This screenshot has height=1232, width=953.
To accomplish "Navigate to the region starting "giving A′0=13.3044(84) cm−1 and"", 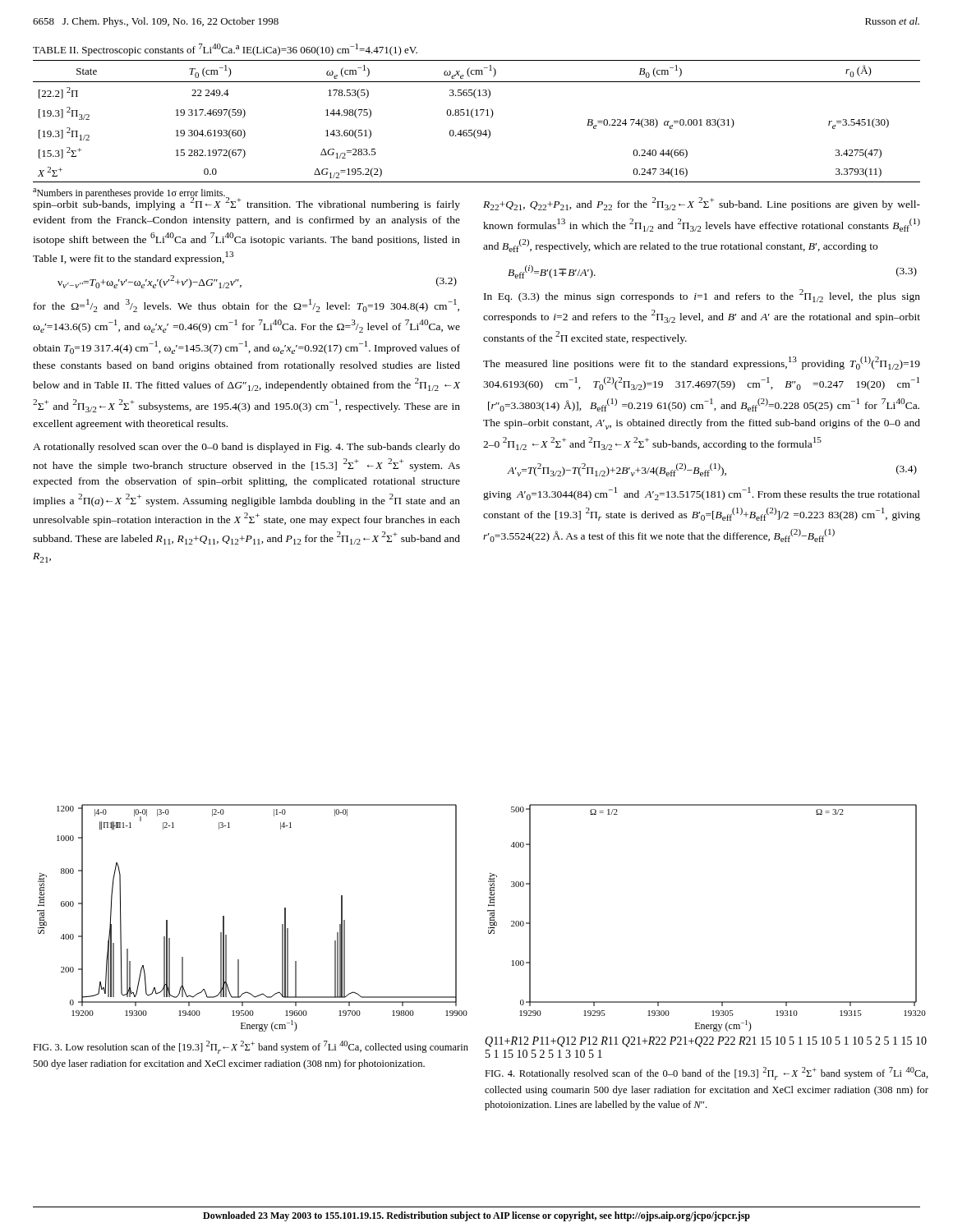I will (x=702, y=514).
